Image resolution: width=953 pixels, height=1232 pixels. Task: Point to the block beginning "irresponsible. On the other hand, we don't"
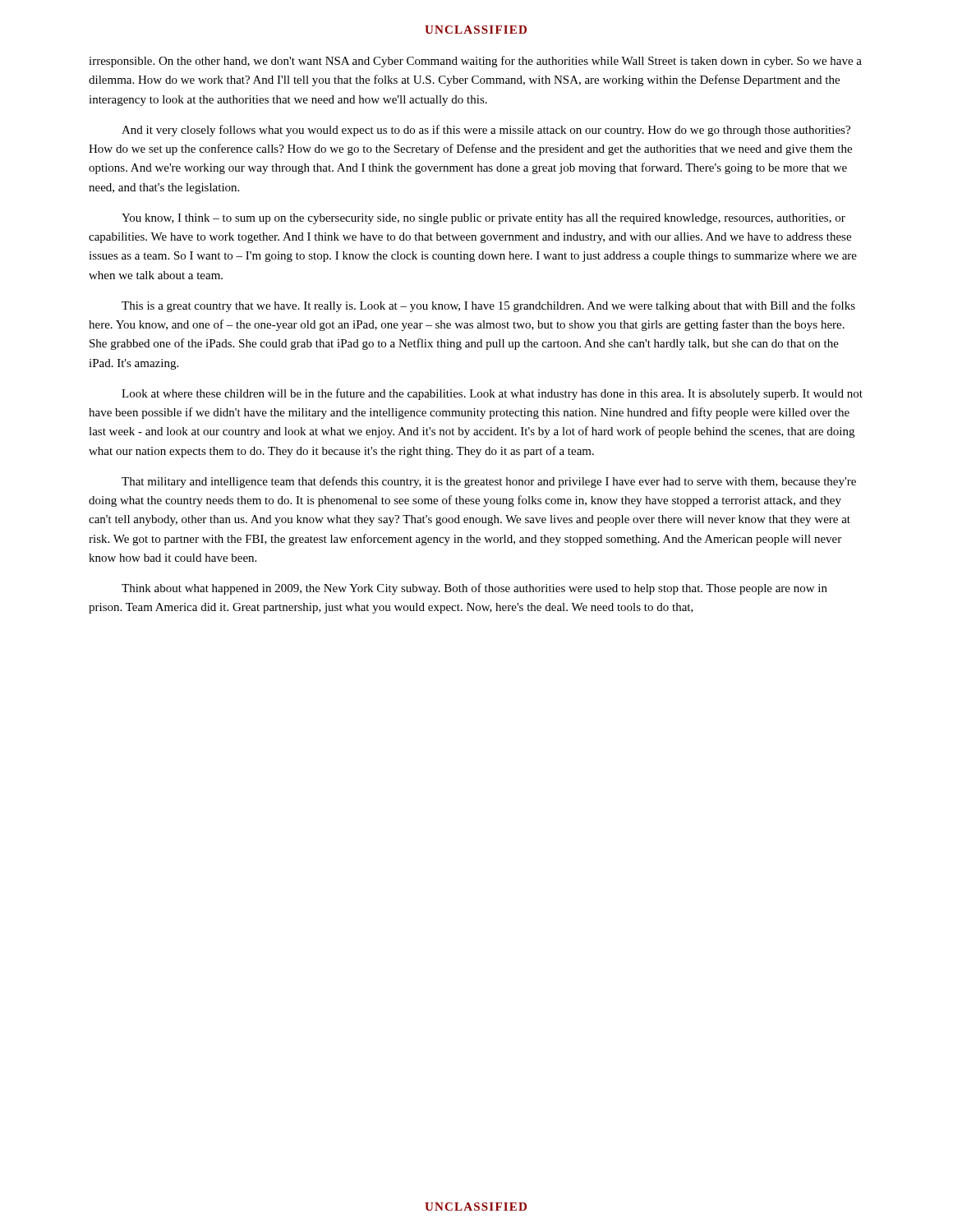[x=476, y=80]
